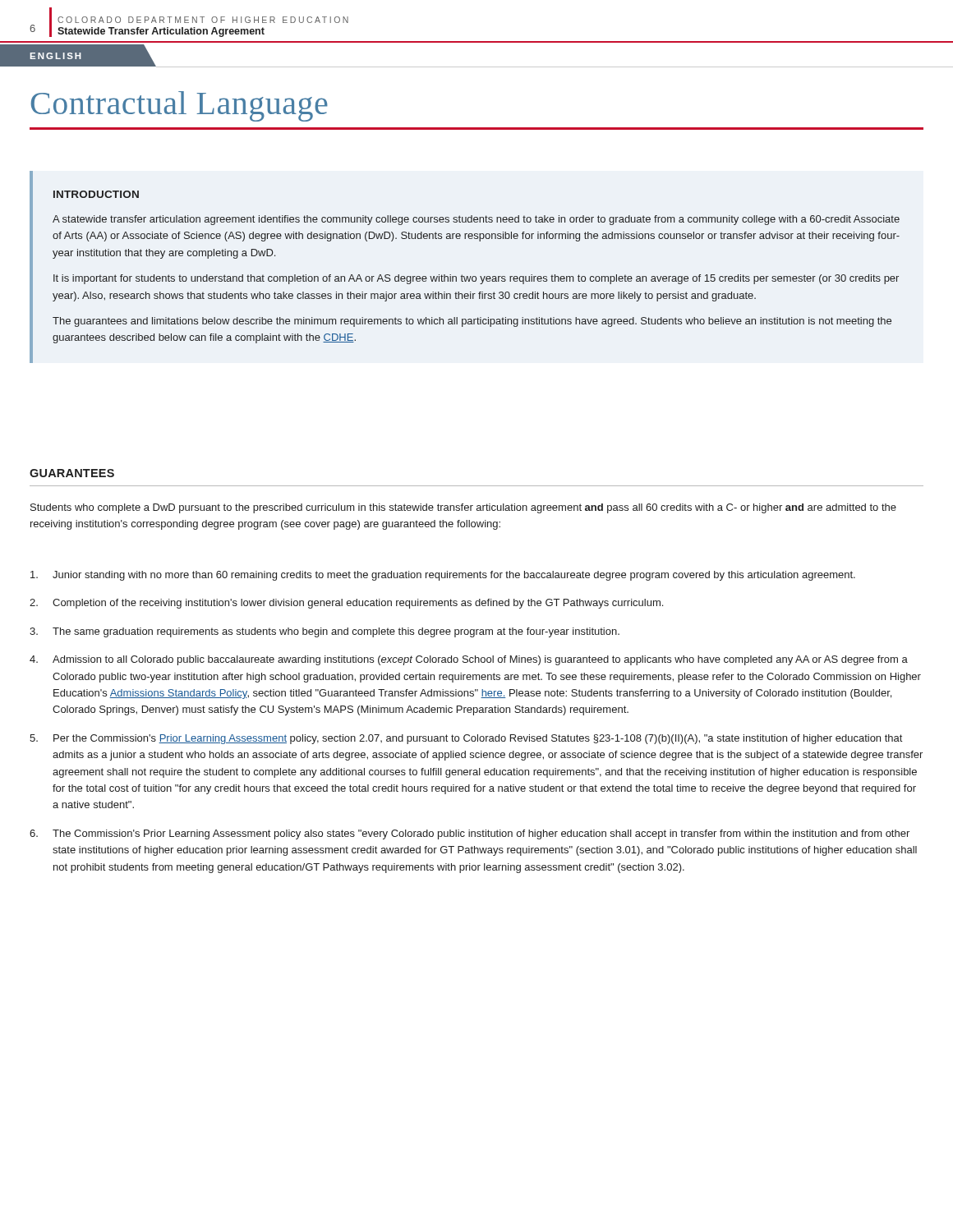Select the title with the text "Contractual Language"
This screenshot has width=953, height=1232.
click(179, 106)
